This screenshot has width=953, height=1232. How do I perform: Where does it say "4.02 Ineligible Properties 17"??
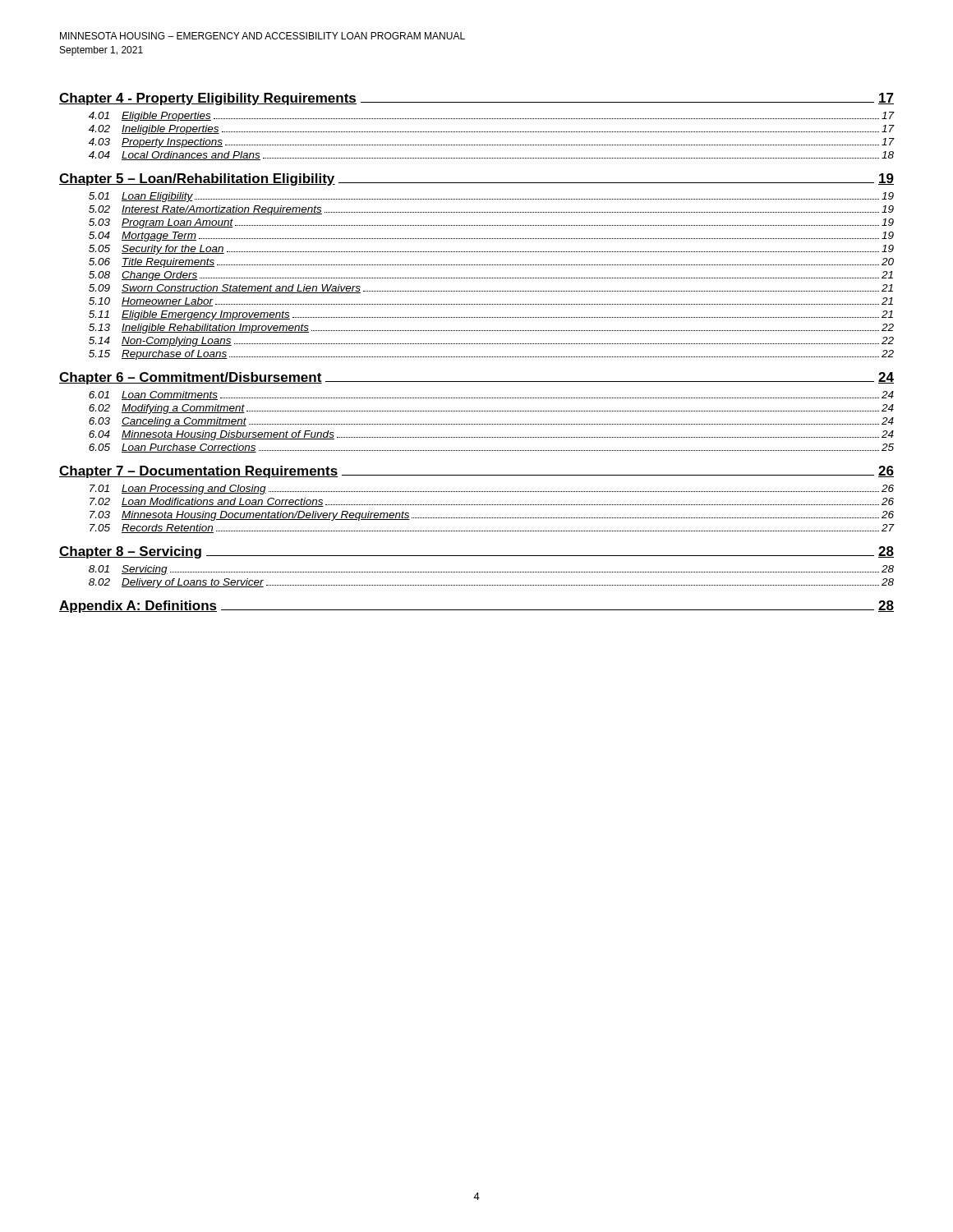click(x=476, y=128)
